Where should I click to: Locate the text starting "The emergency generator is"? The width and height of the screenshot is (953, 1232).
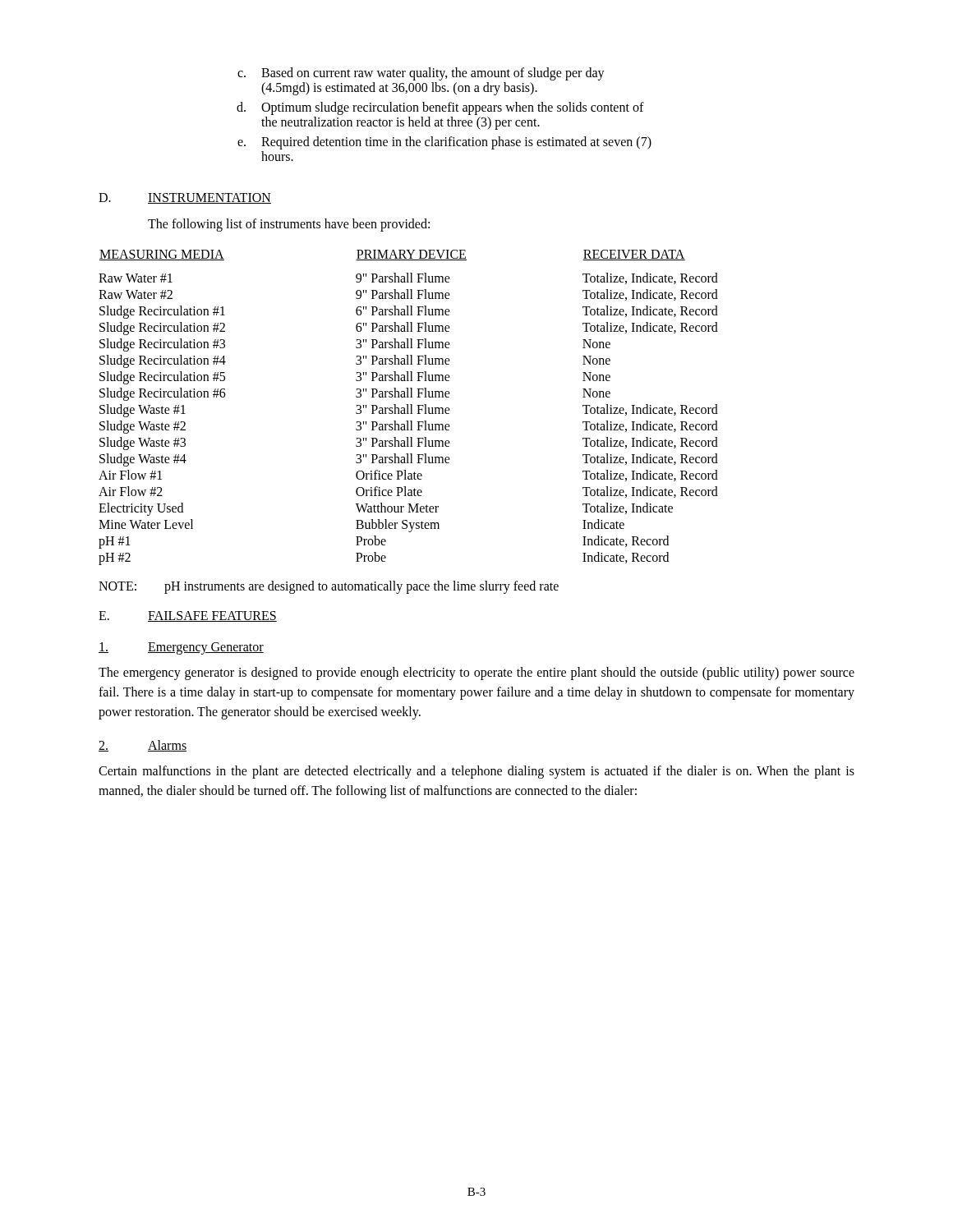pyautogui.click(x=476, y=692)
